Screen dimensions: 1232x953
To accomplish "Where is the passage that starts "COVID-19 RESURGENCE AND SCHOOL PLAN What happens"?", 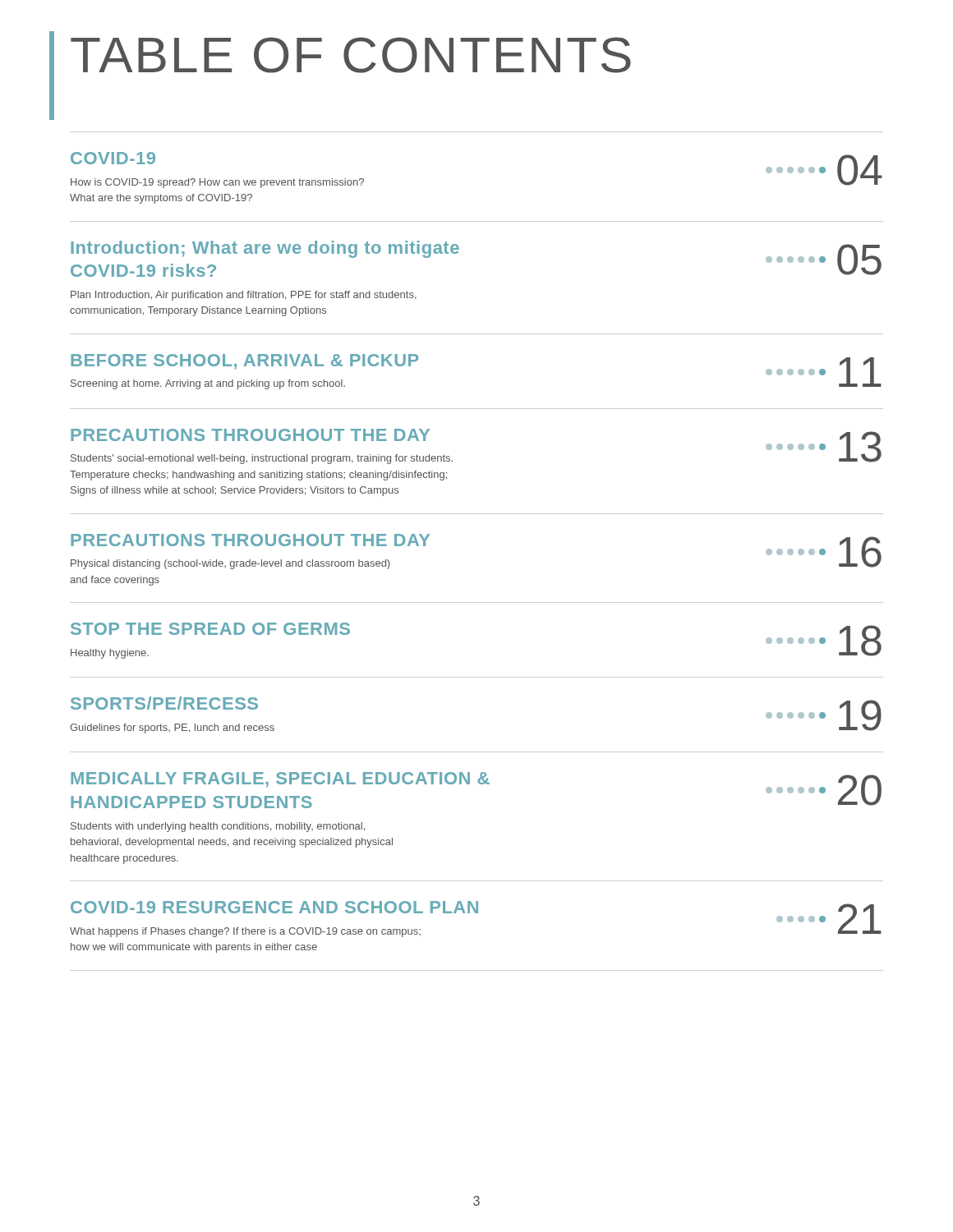I will coord(476,925).
